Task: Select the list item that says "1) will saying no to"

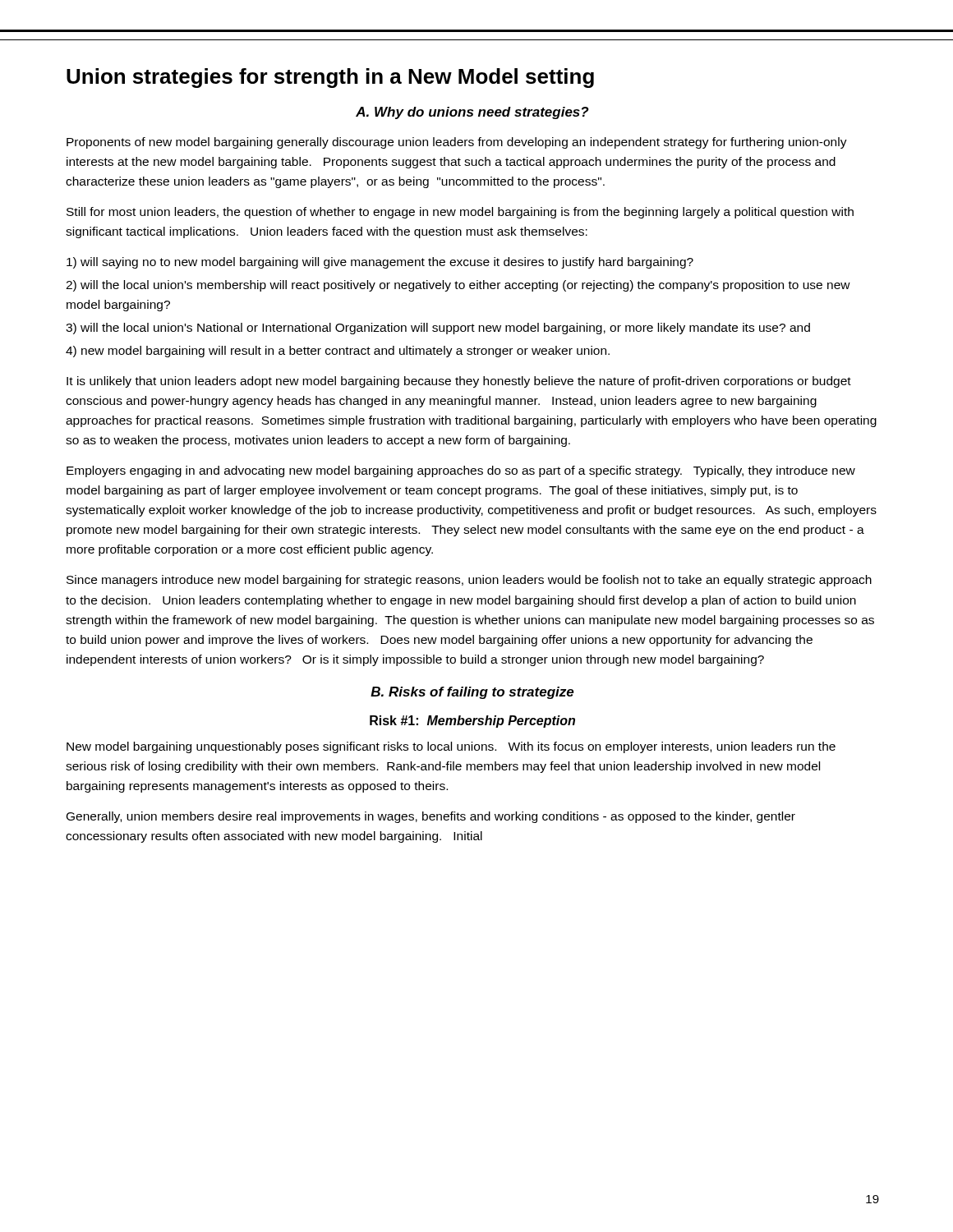Action: [x=380, y=262]
